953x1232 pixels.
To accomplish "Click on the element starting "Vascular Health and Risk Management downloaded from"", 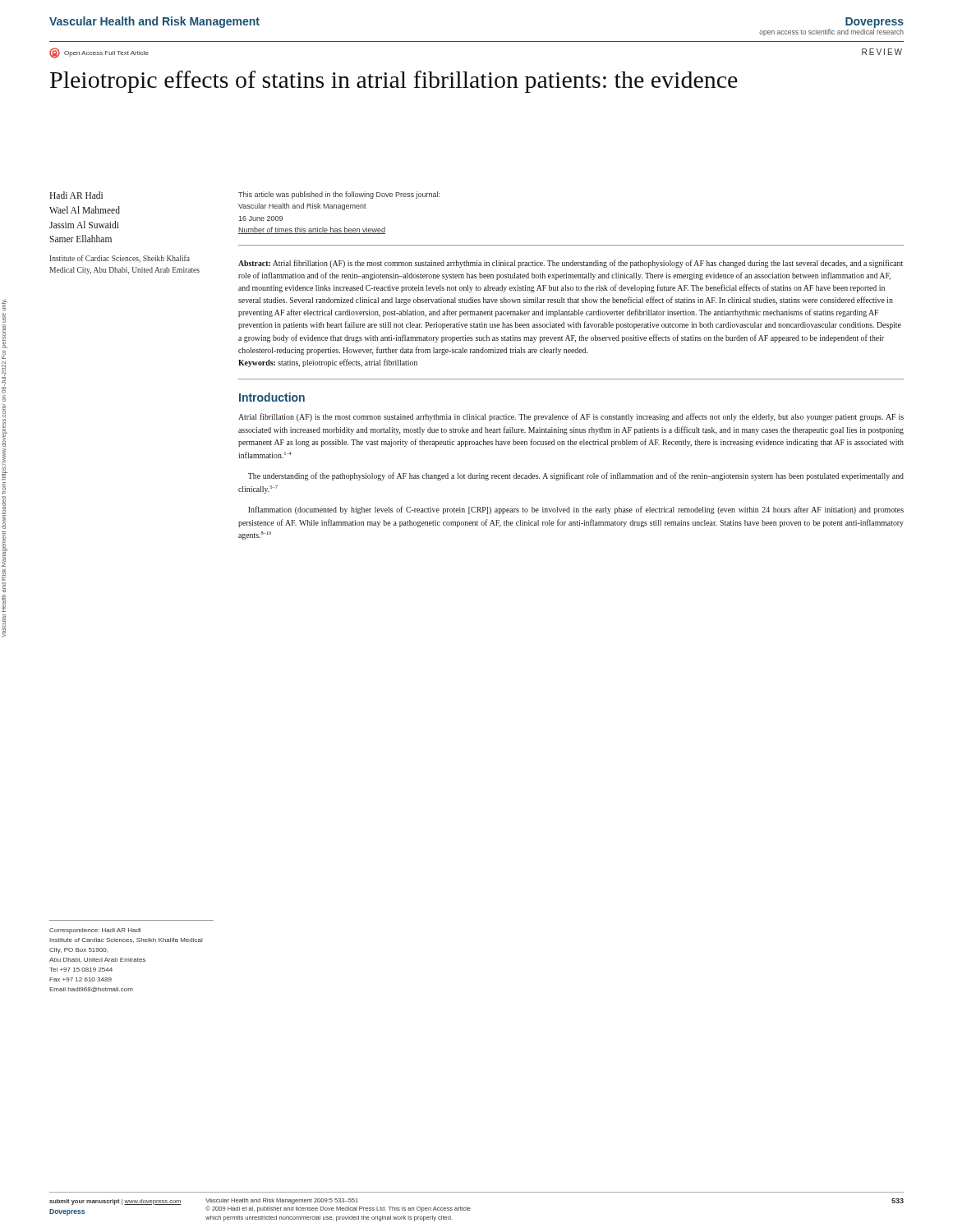I will 4,468.
